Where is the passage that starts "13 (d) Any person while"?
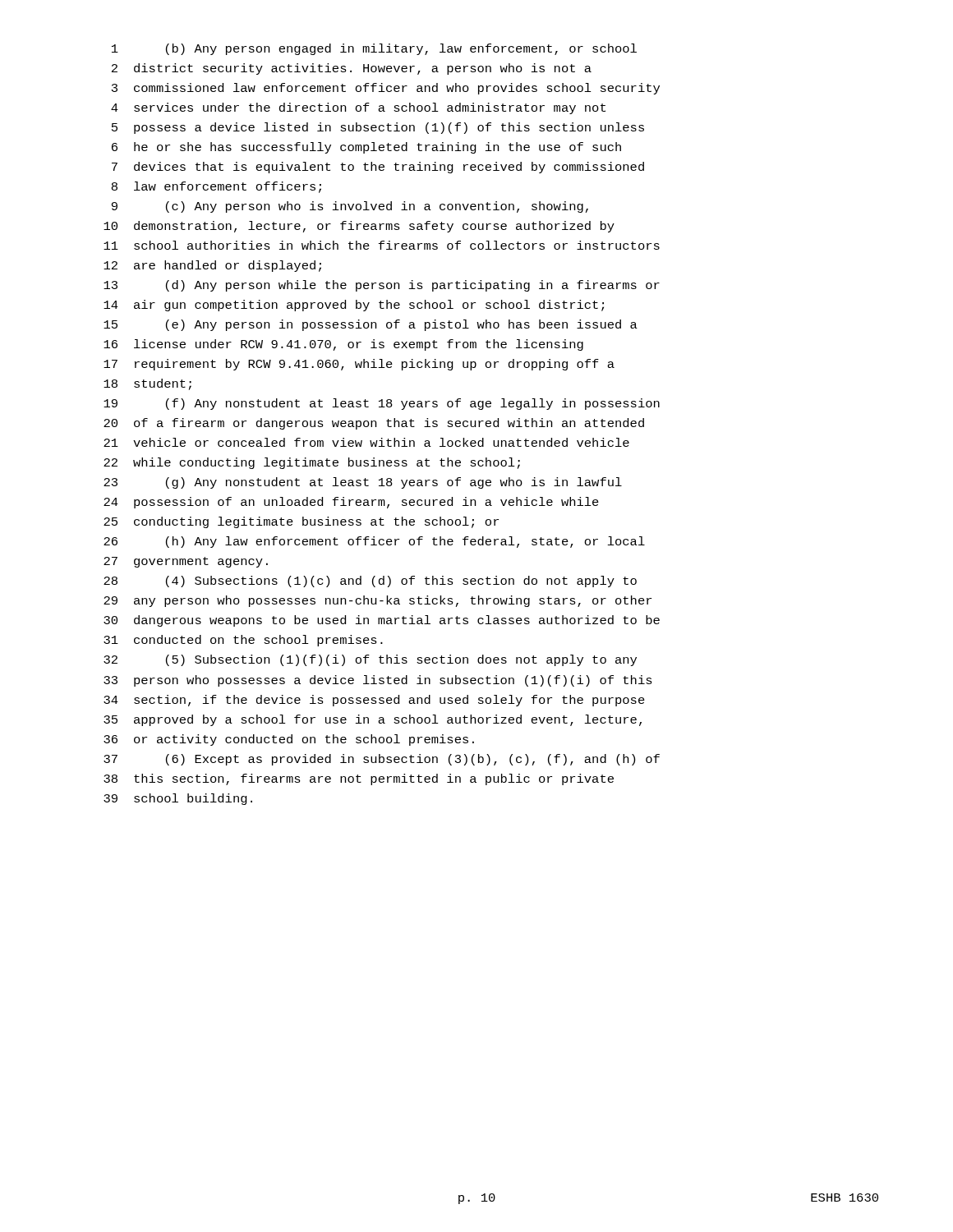 [x=476, y=296]
